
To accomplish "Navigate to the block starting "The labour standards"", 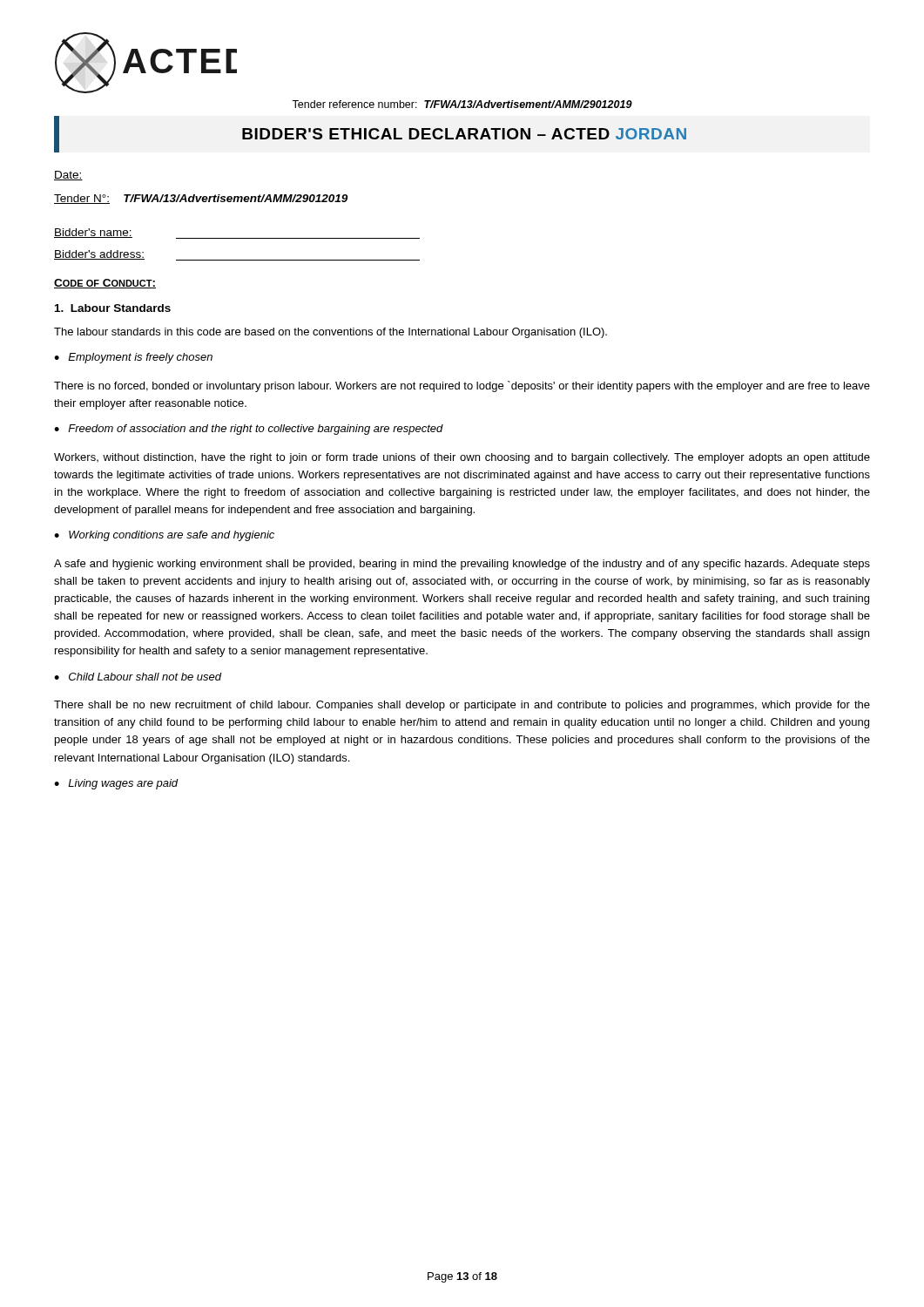I will click(x=331, y=332).
